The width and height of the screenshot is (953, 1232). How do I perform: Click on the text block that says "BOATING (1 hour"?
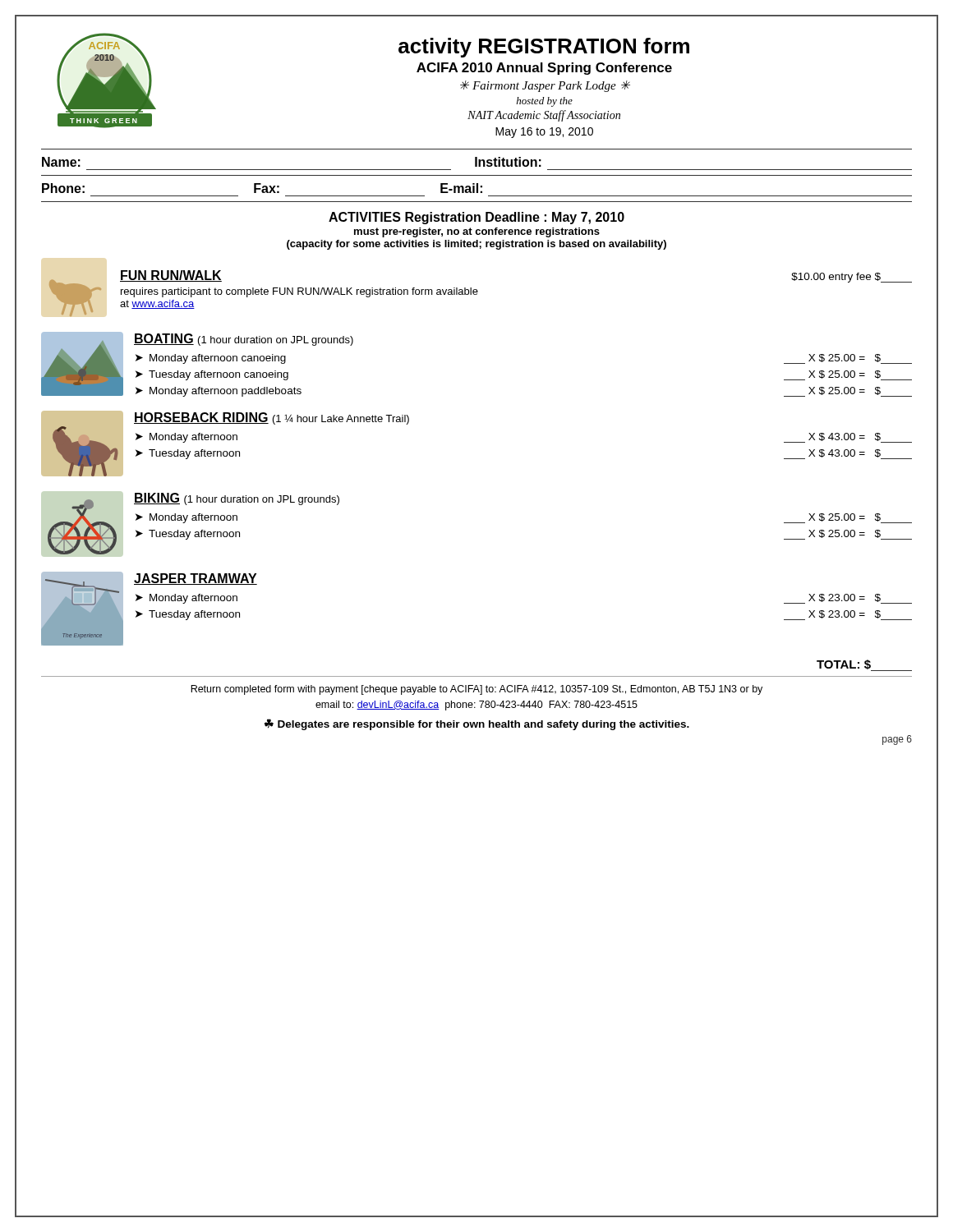244,339
